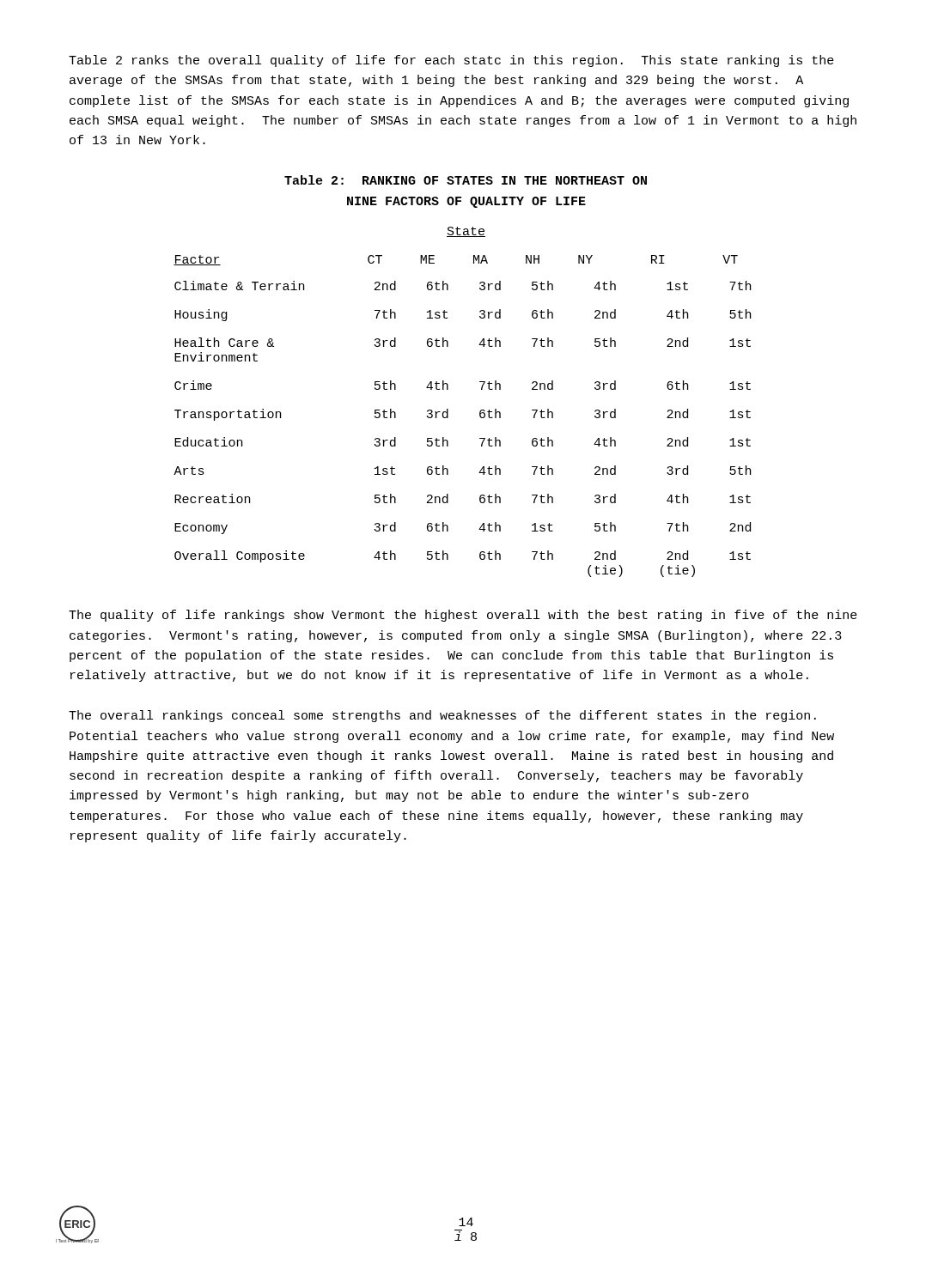Click the caption
932x1288 pixels.
click(466, 192)
